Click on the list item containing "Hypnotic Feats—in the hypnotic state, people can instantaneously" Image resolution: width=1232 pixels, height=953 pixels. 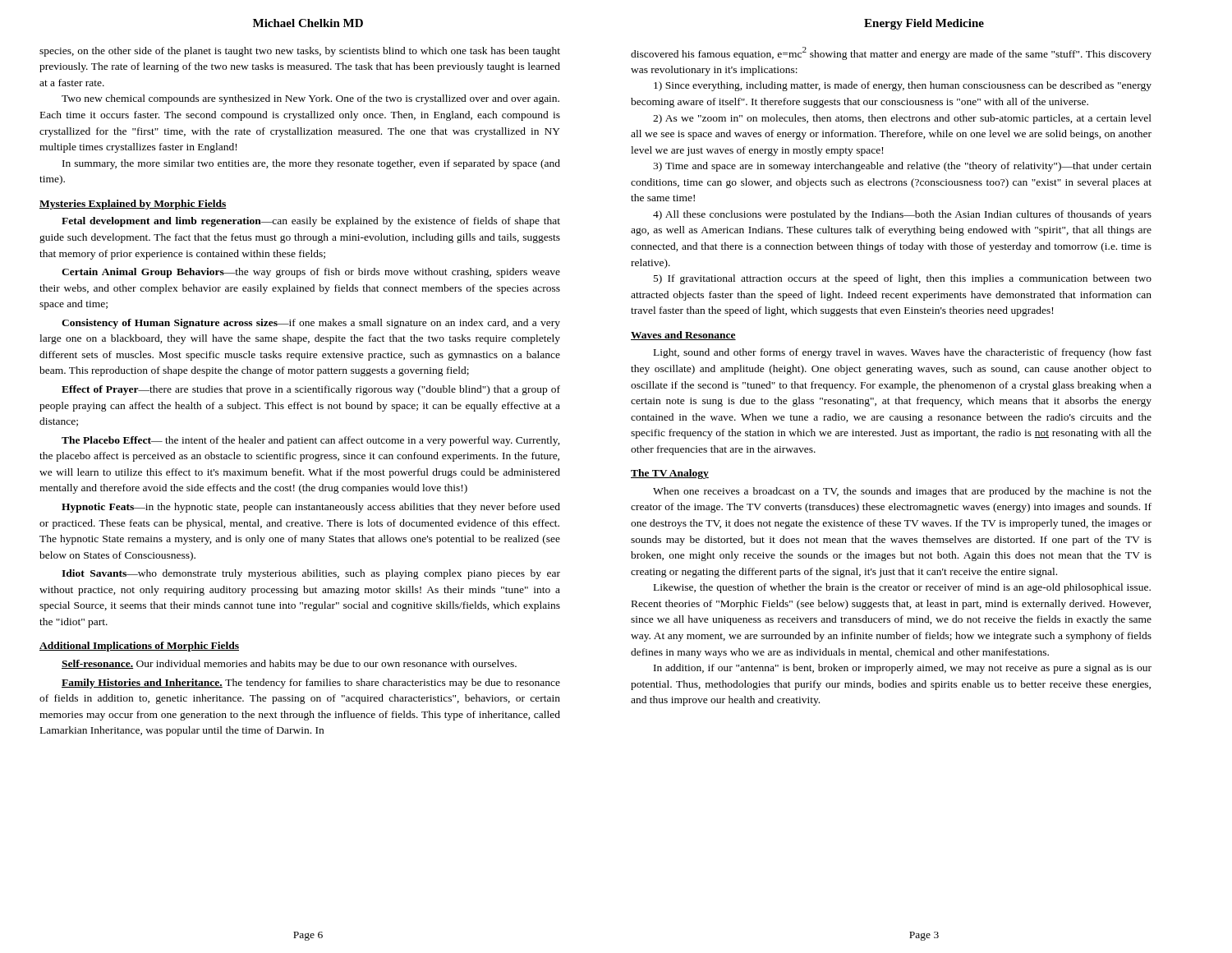(x=300, y=531)
